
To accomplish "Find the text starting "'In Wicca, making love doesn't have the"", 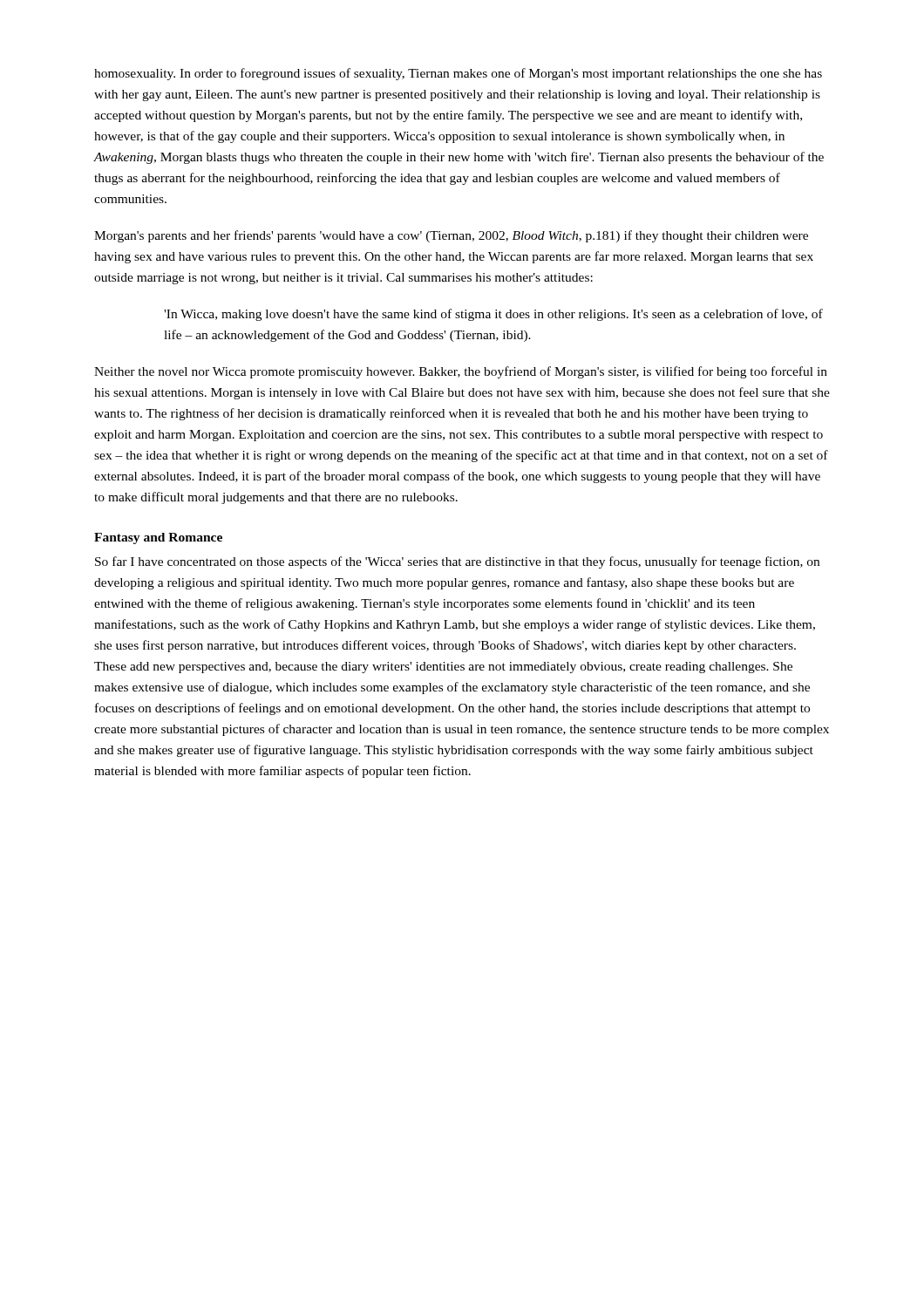I will coord(493,324).
